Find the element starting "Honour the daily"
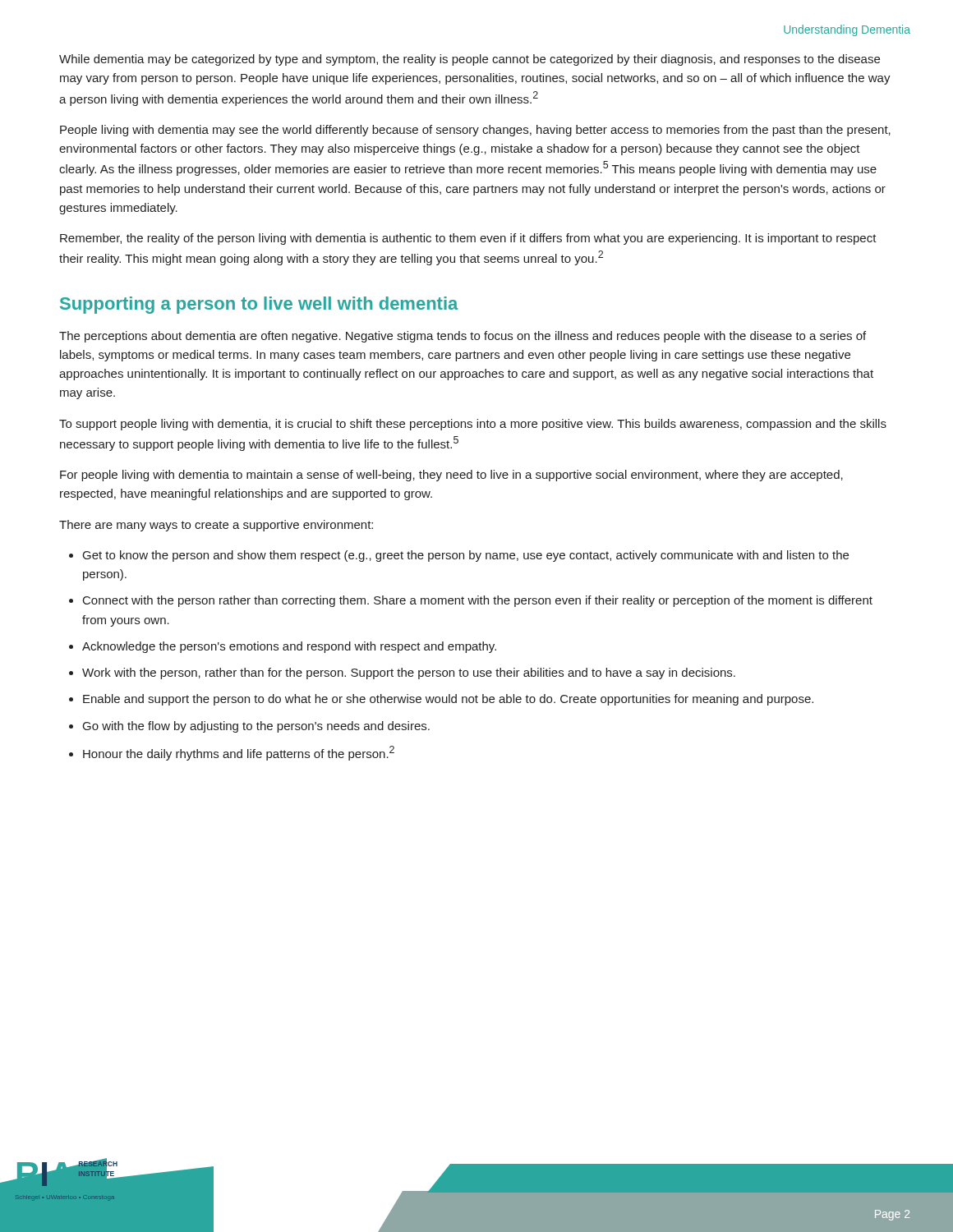Image resolution: width=953 pixels, height=1232 pixels. pyautogui.click(x=238, y=752)
